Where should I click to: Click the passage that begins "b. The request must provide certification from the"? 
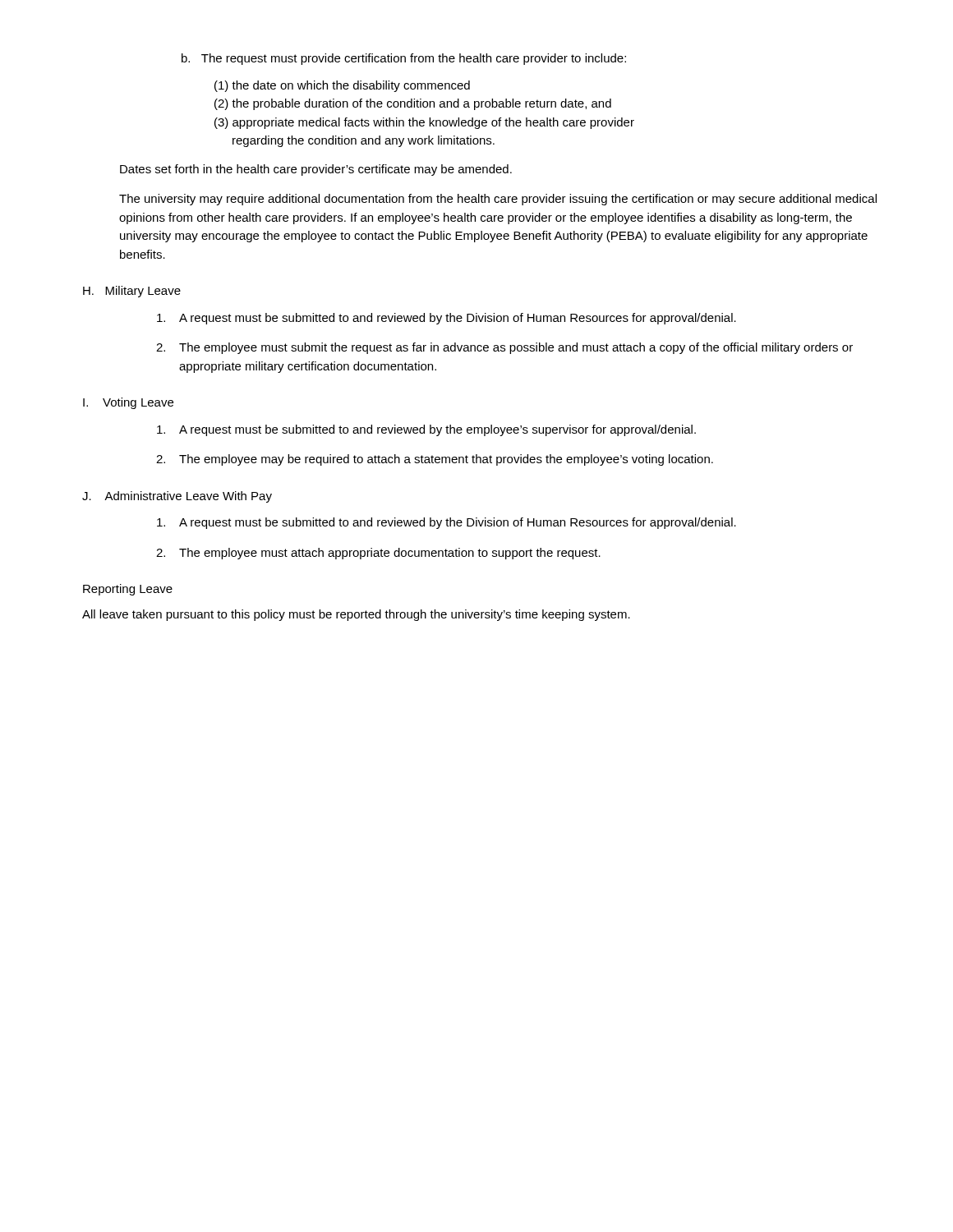(534, 100)
